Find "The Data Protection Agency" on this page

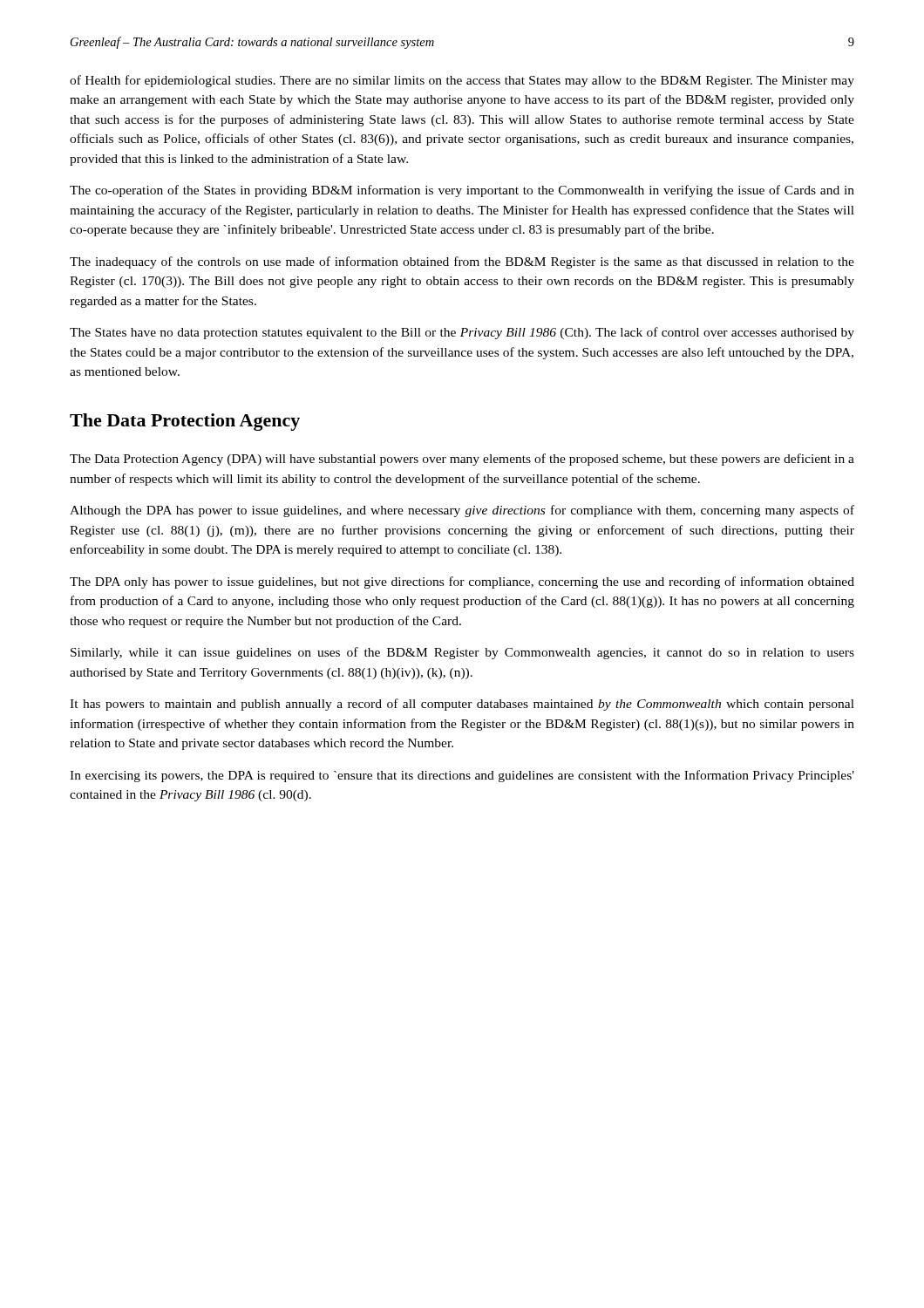click(x=185, y=420)
